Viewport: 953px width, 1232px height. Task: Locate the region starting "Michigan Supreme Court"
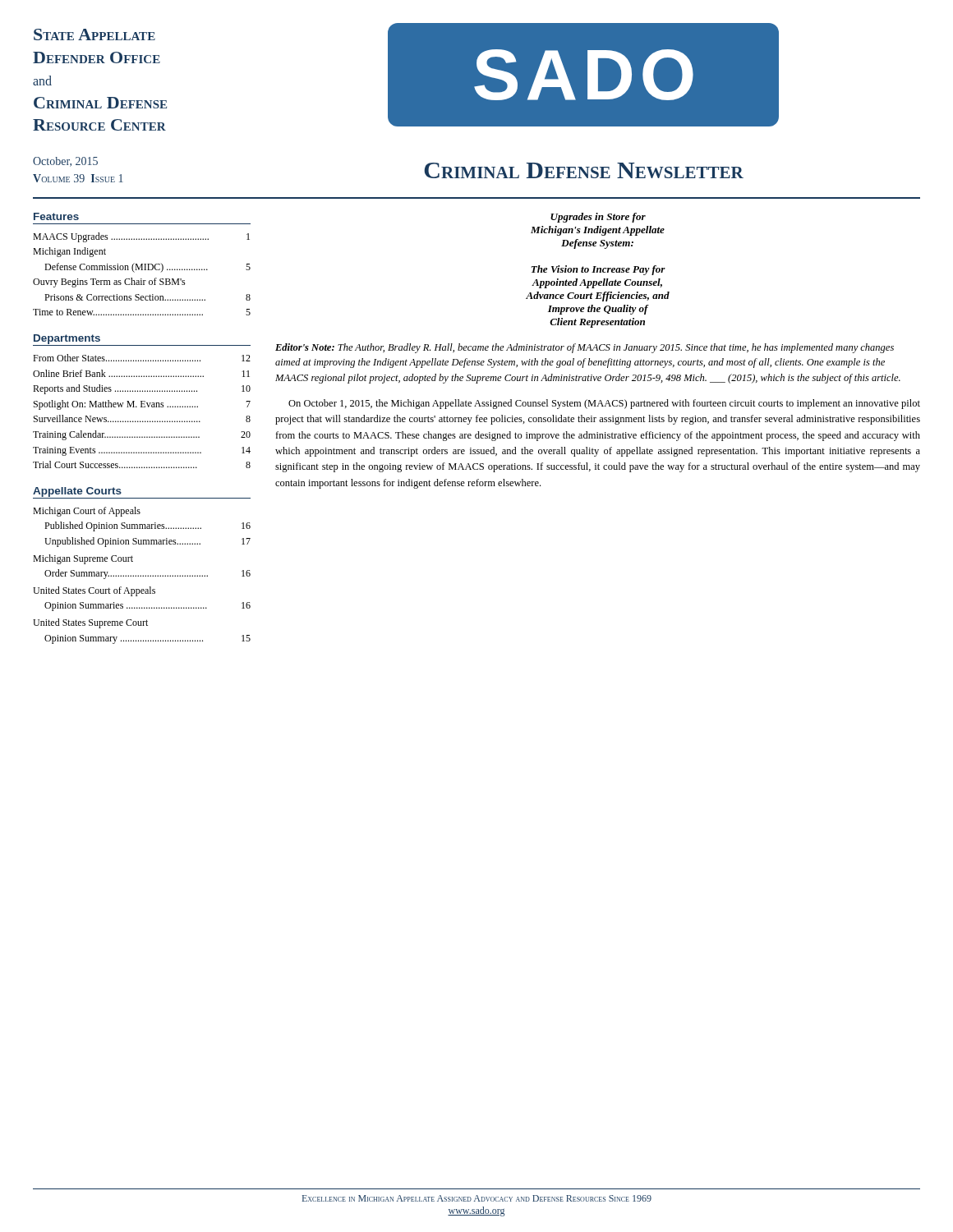click(142, 558)
